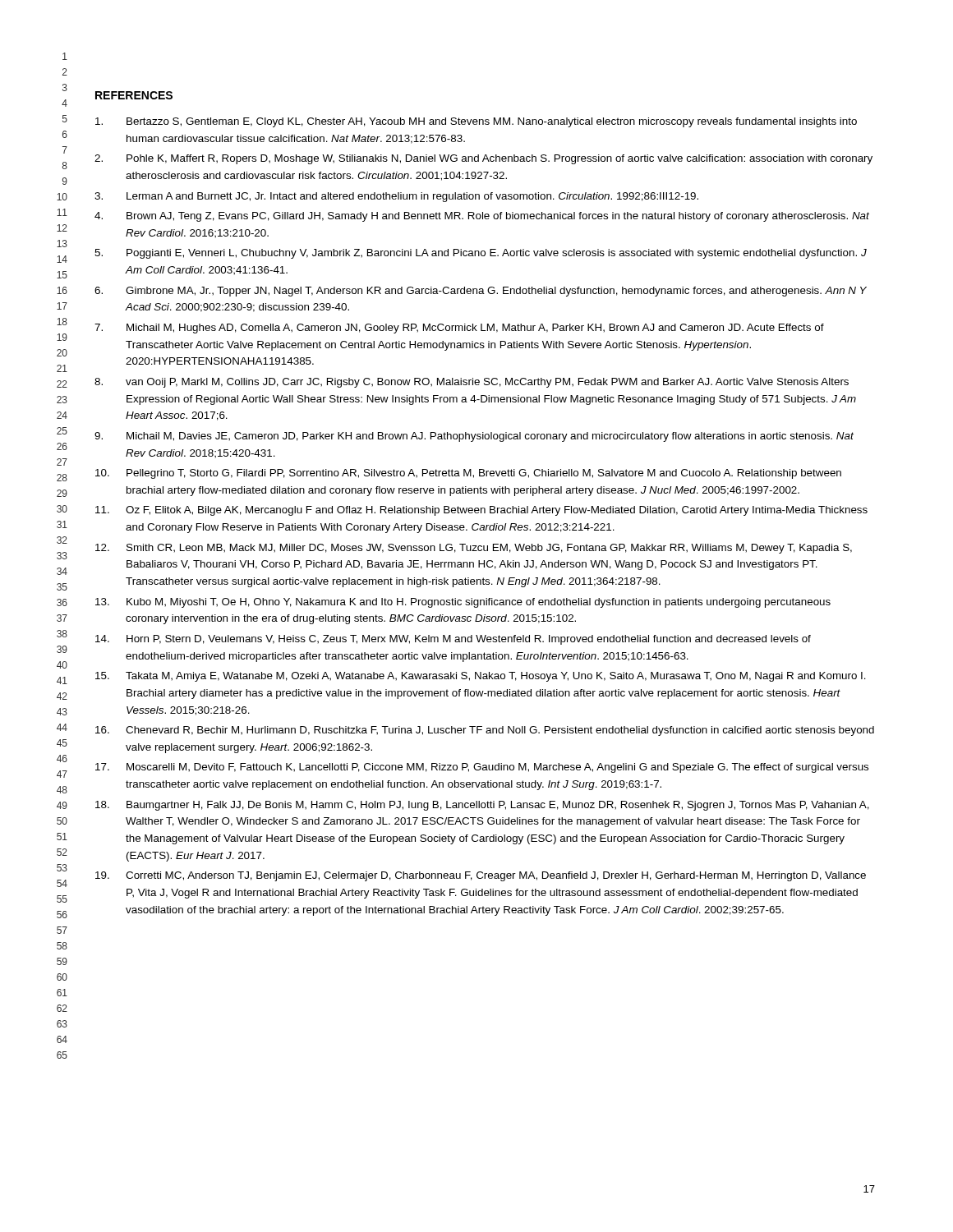The width and height of the screenshot is (953, 1232).
Task: Click on the block starting "14. Horn P,"
Action: click(x=485, y=648)
